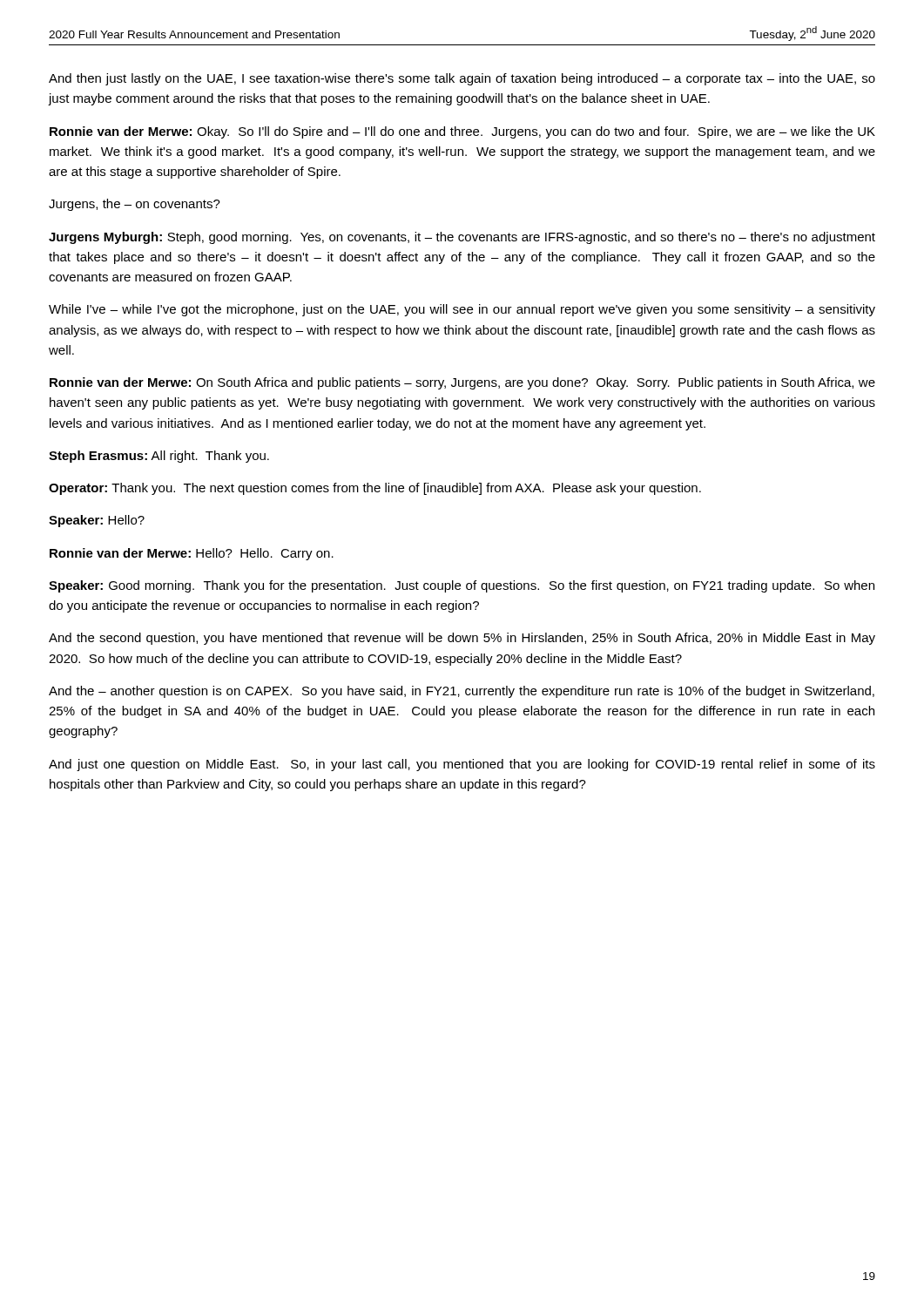The image size is (924, 1307).
Task: Select the text block that reads "Steph Erasmus: All right."
Action: point(159,455)
